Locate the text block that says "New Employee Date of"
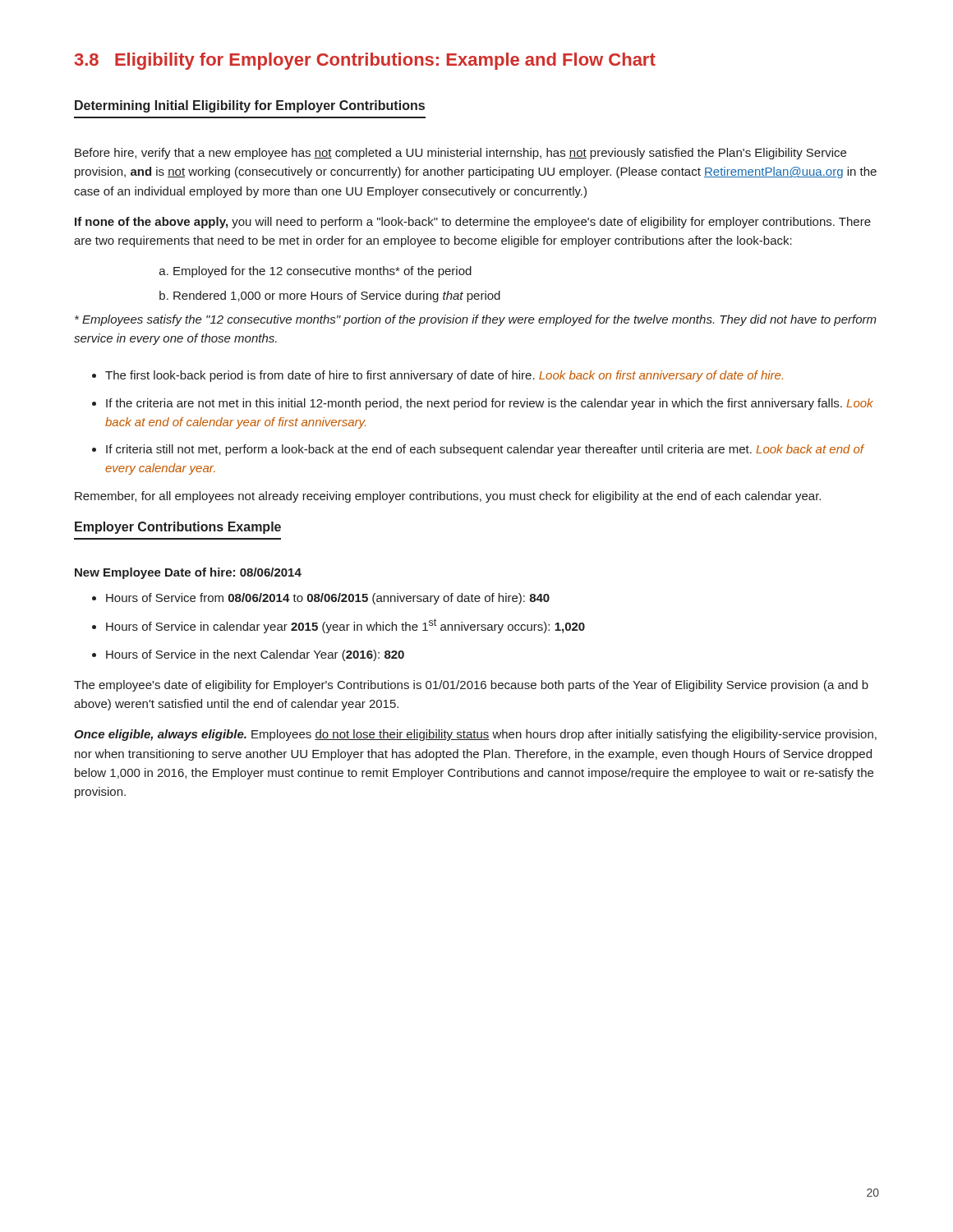 188,573
